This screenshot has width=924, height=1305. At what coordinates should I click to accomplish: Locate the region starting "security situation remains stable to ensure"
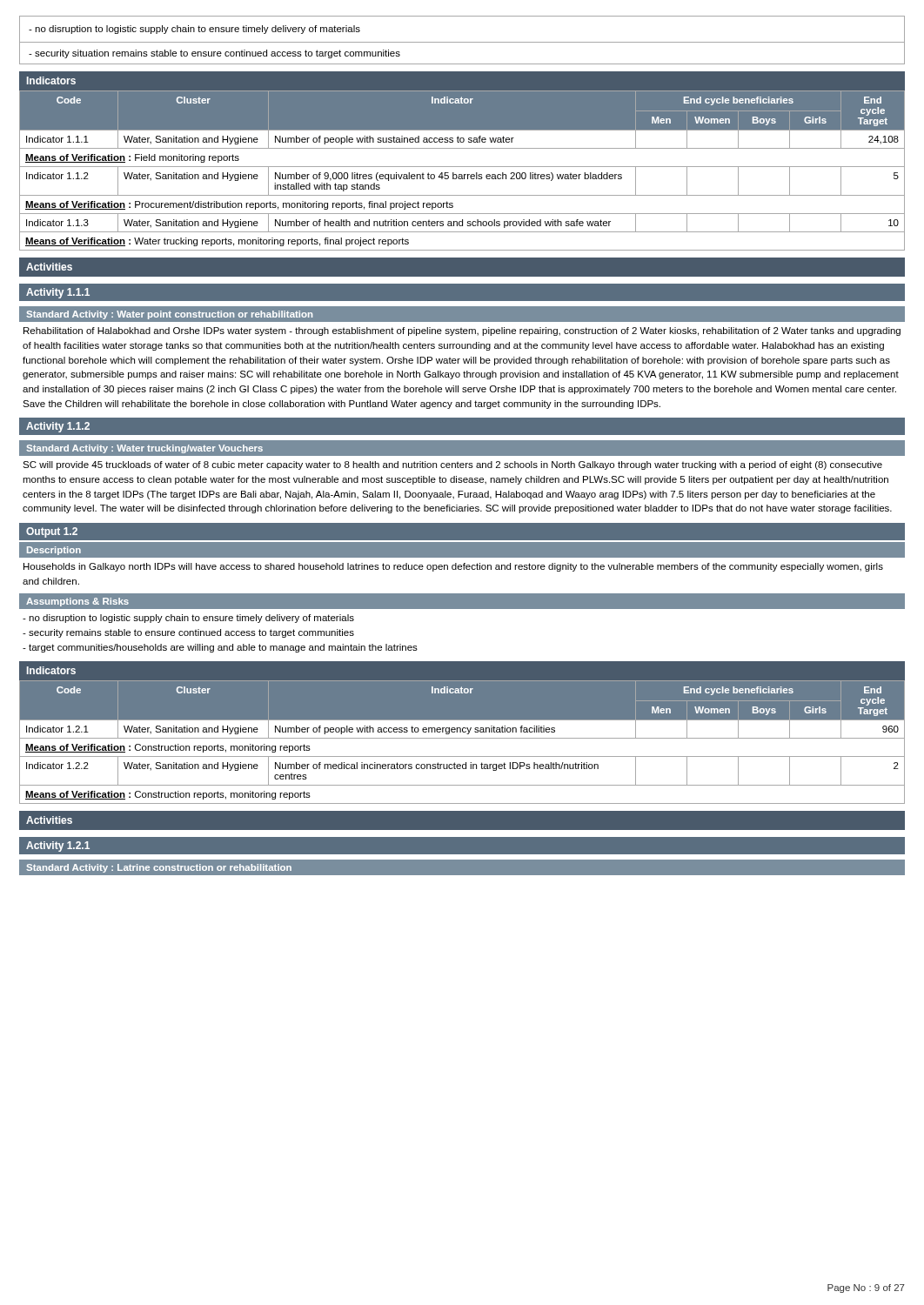click(214, 53)
